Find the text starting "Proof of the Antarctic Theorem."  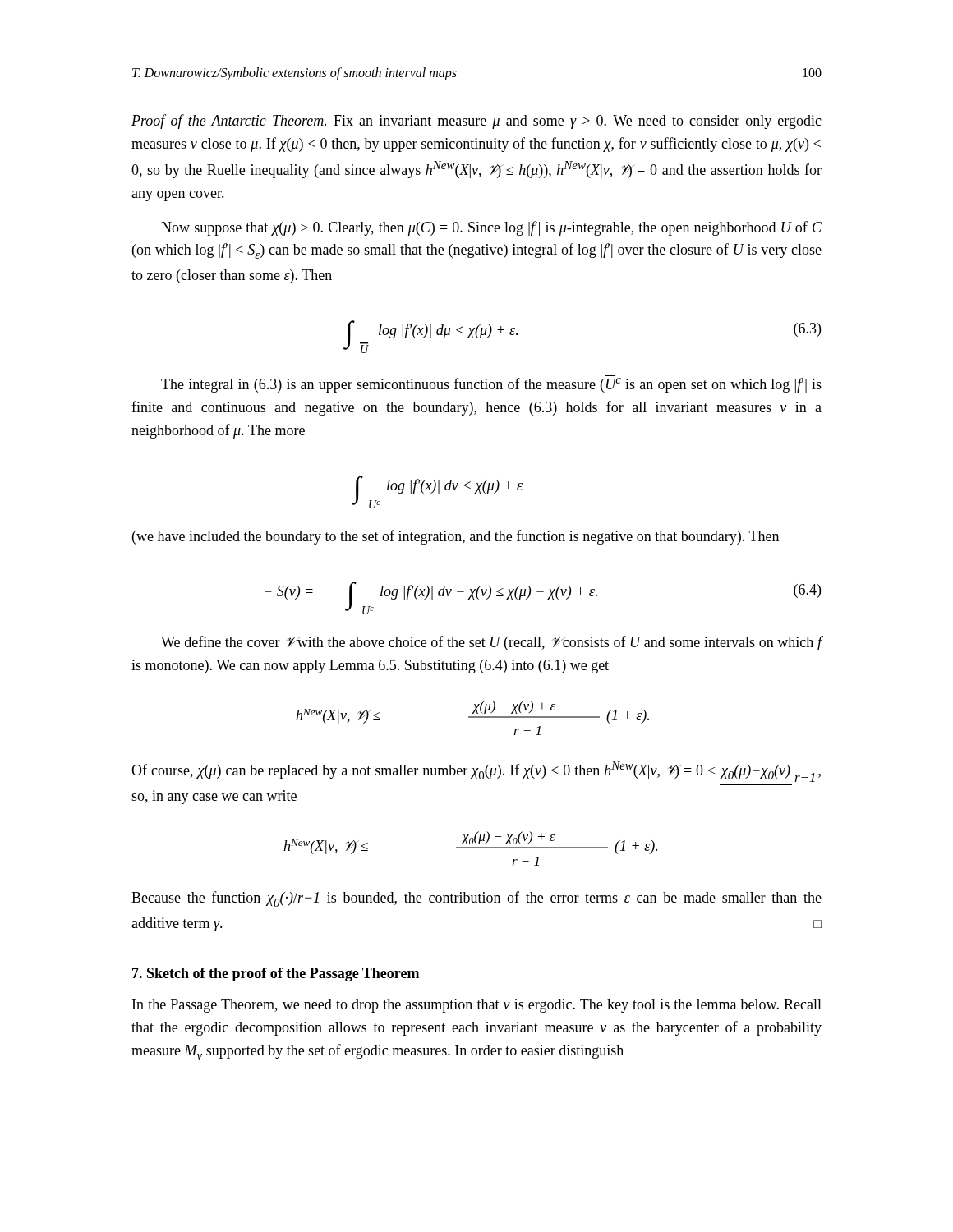coord(476,122)
